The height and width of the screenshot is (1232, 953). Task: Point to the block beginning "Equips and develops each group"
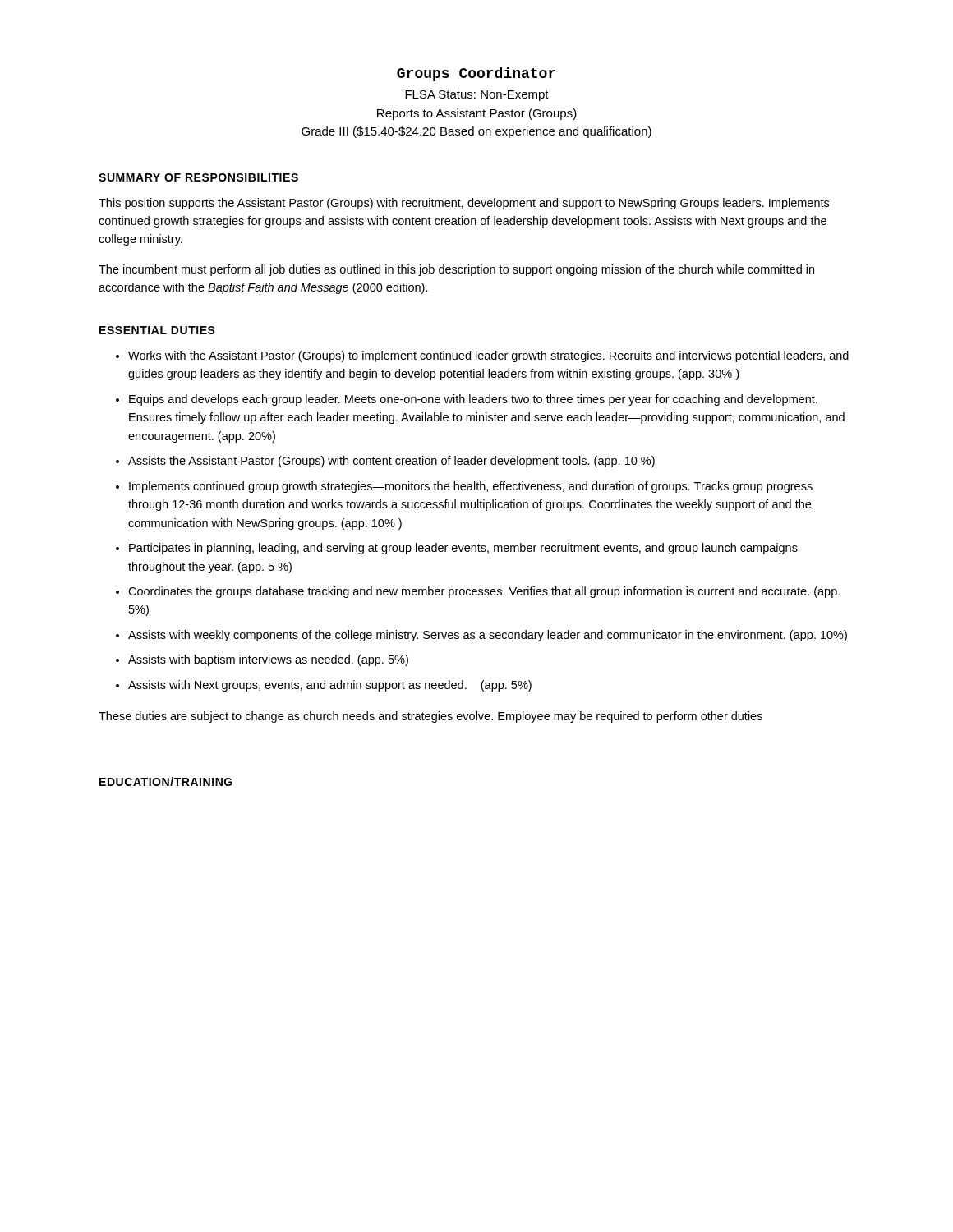point(487,417)
